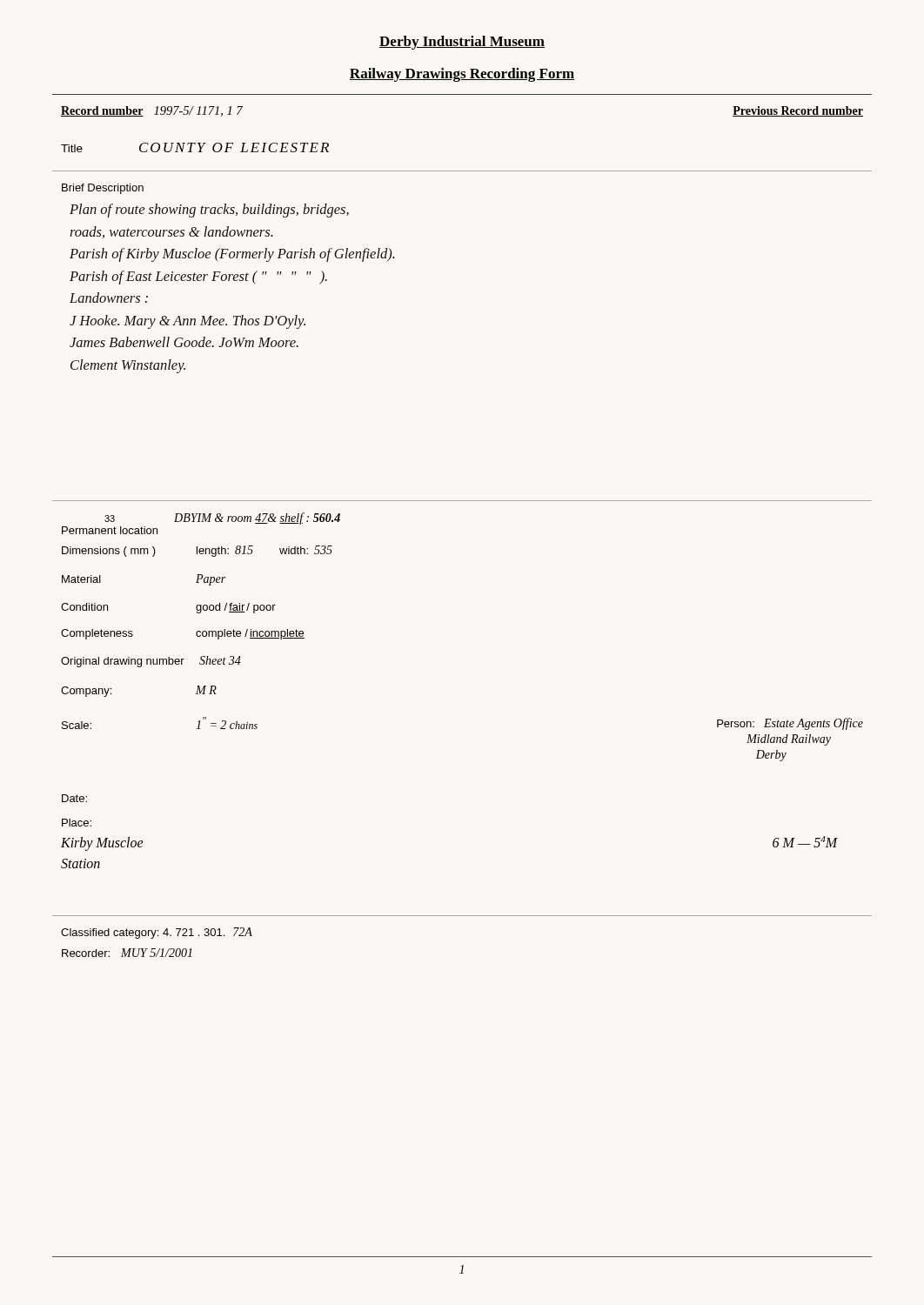Find the text block with the text "Classified category: 4. 721 . 301."
Image resolution: width=924 pixels, height=1305 pixels.
157,931
